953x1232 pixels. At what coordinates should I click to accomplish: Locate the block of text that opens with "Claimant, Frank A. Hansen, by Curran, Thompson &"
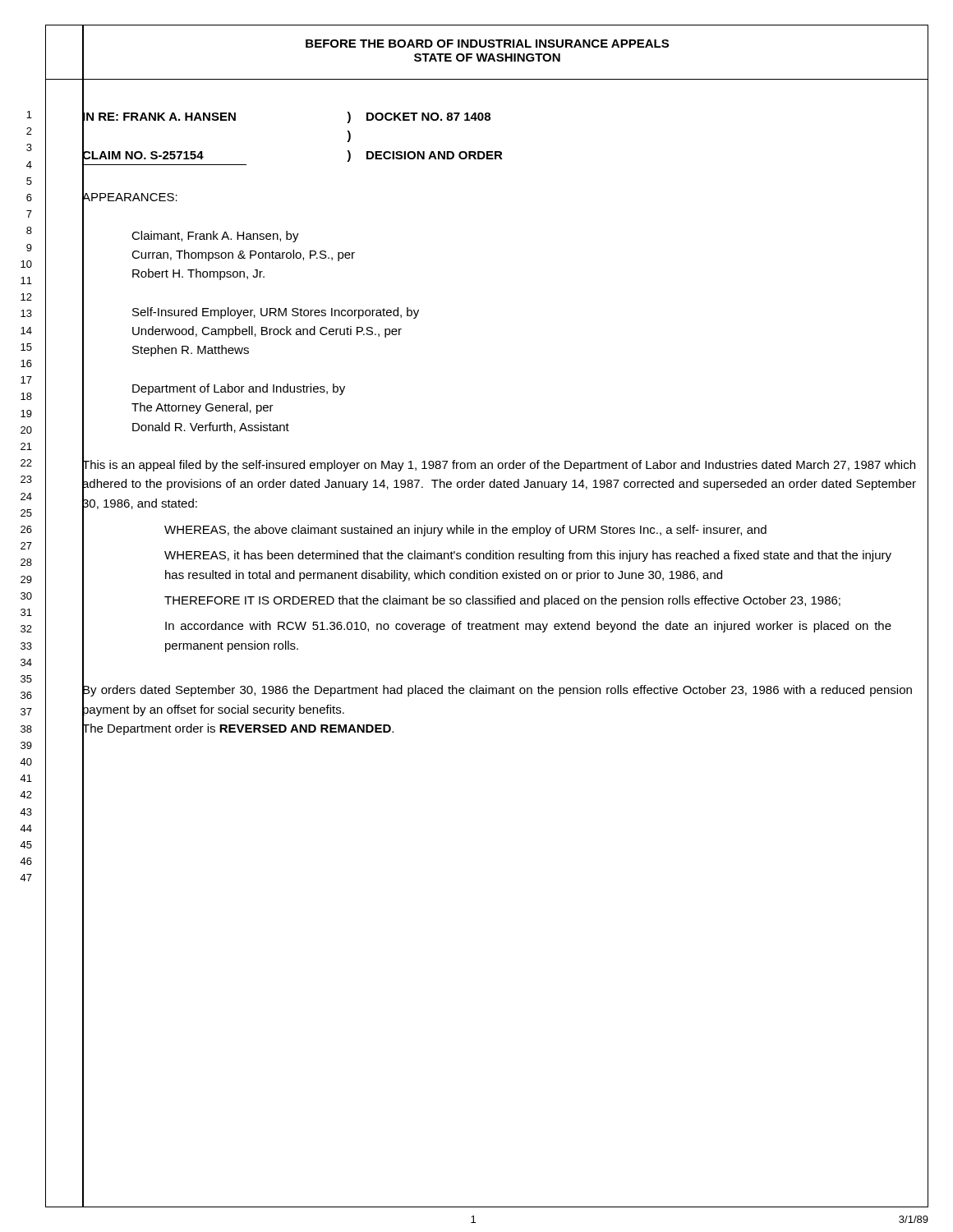point(243,254)
